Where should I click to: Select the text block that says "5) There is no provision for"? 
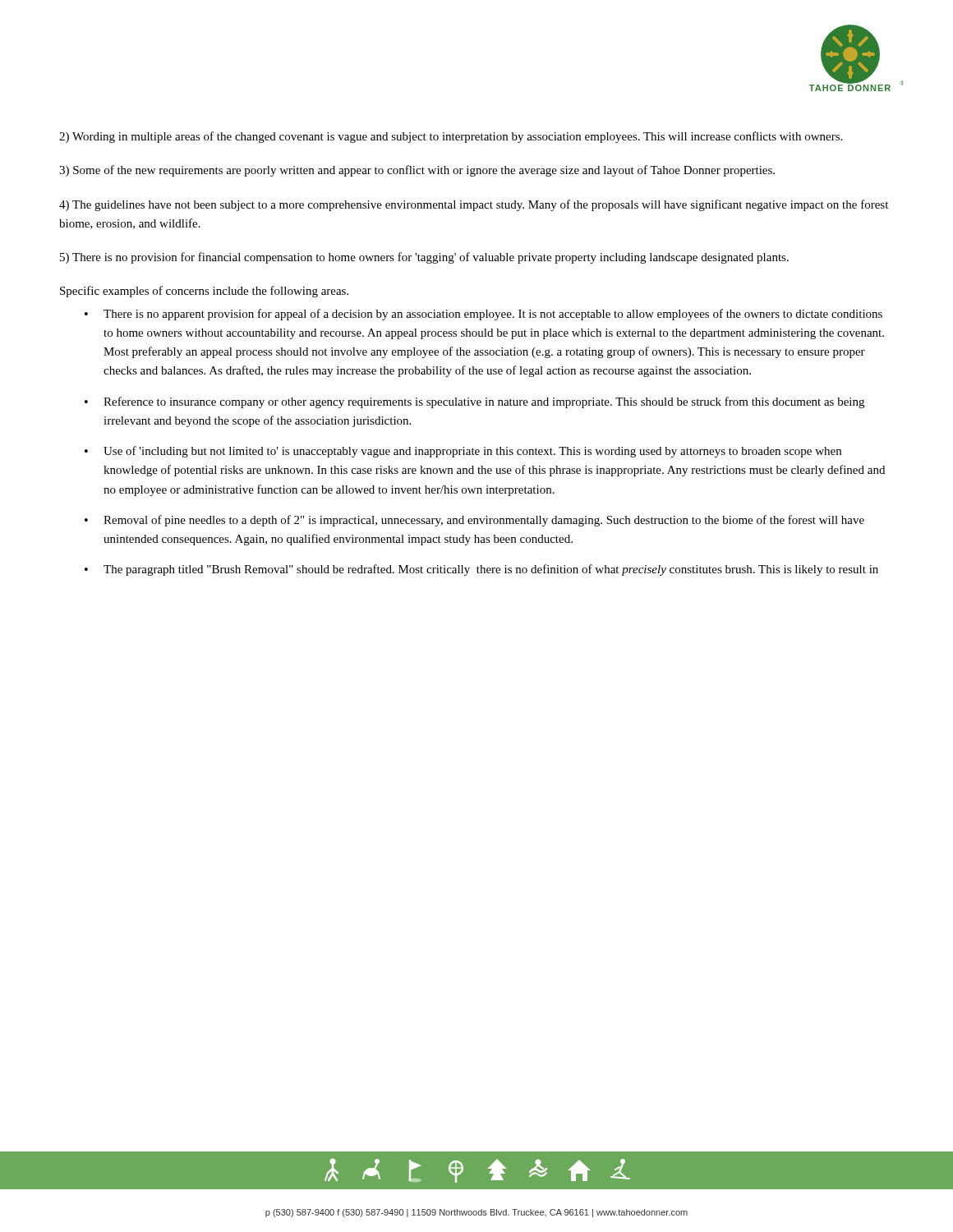coord(424,257)
